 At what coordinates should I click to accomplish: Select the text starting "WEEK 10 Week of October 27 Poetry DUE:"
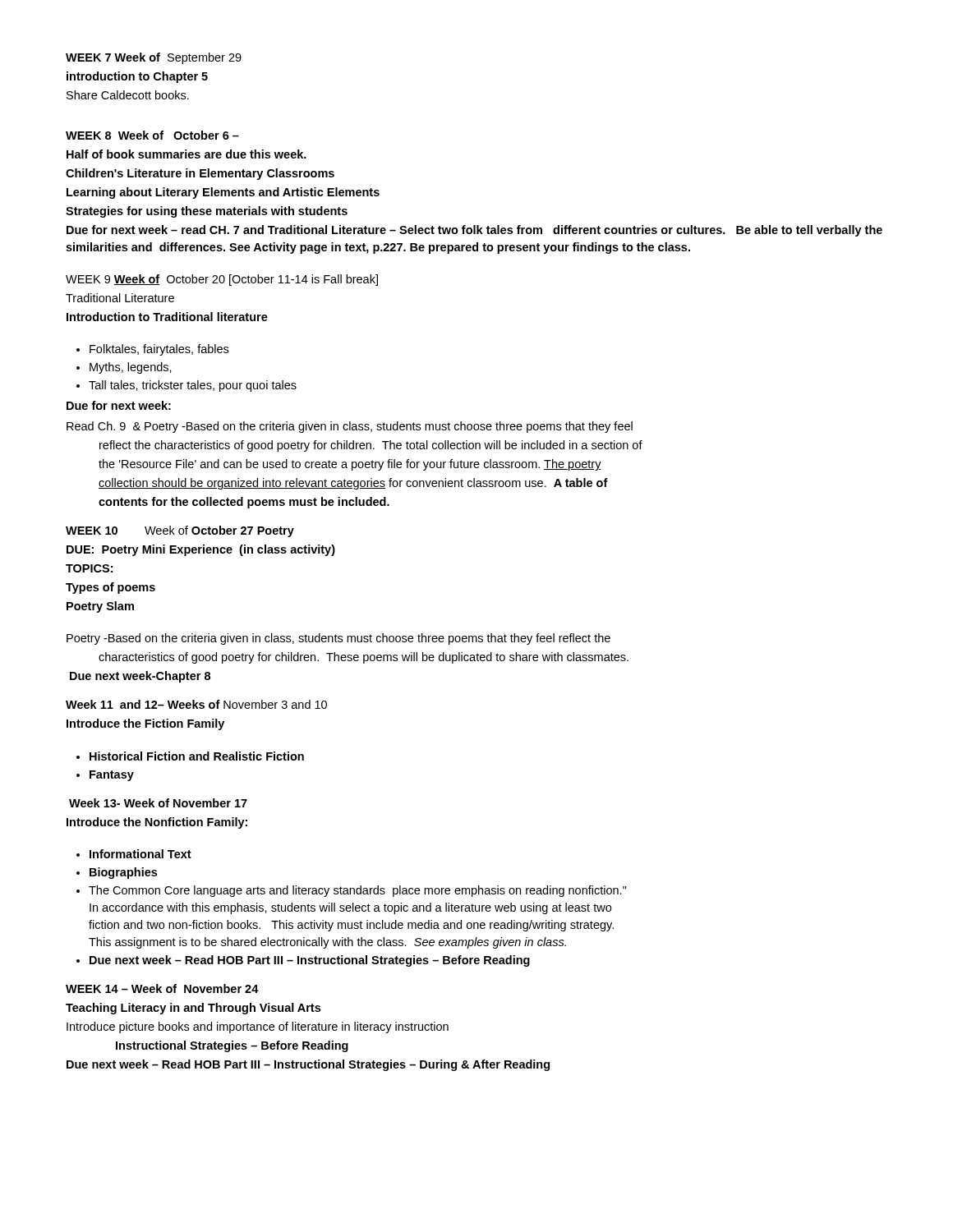[180, 531]
